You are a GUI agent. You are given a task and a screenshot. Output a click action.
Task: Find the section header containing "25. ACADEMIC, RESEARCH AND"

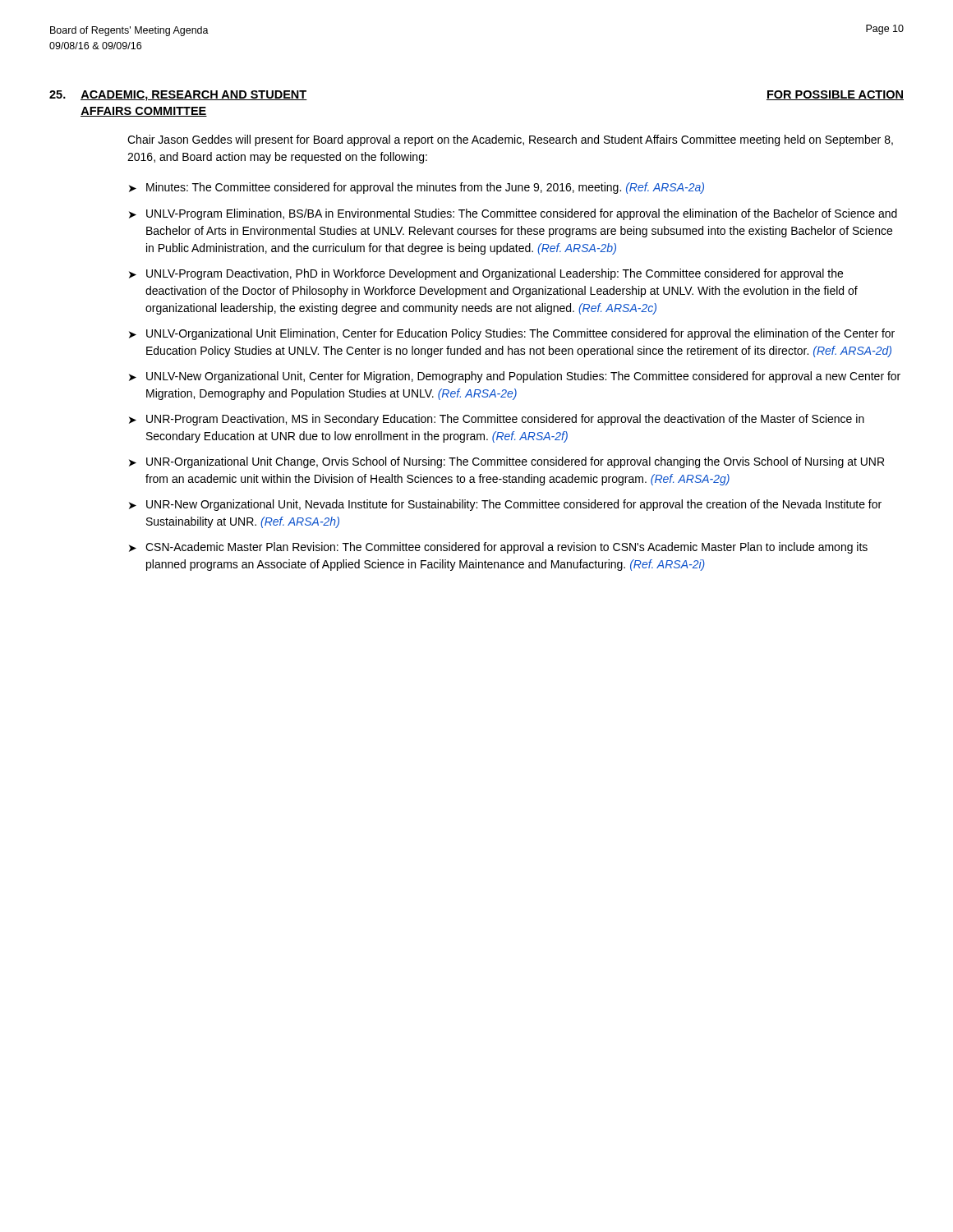226,96
